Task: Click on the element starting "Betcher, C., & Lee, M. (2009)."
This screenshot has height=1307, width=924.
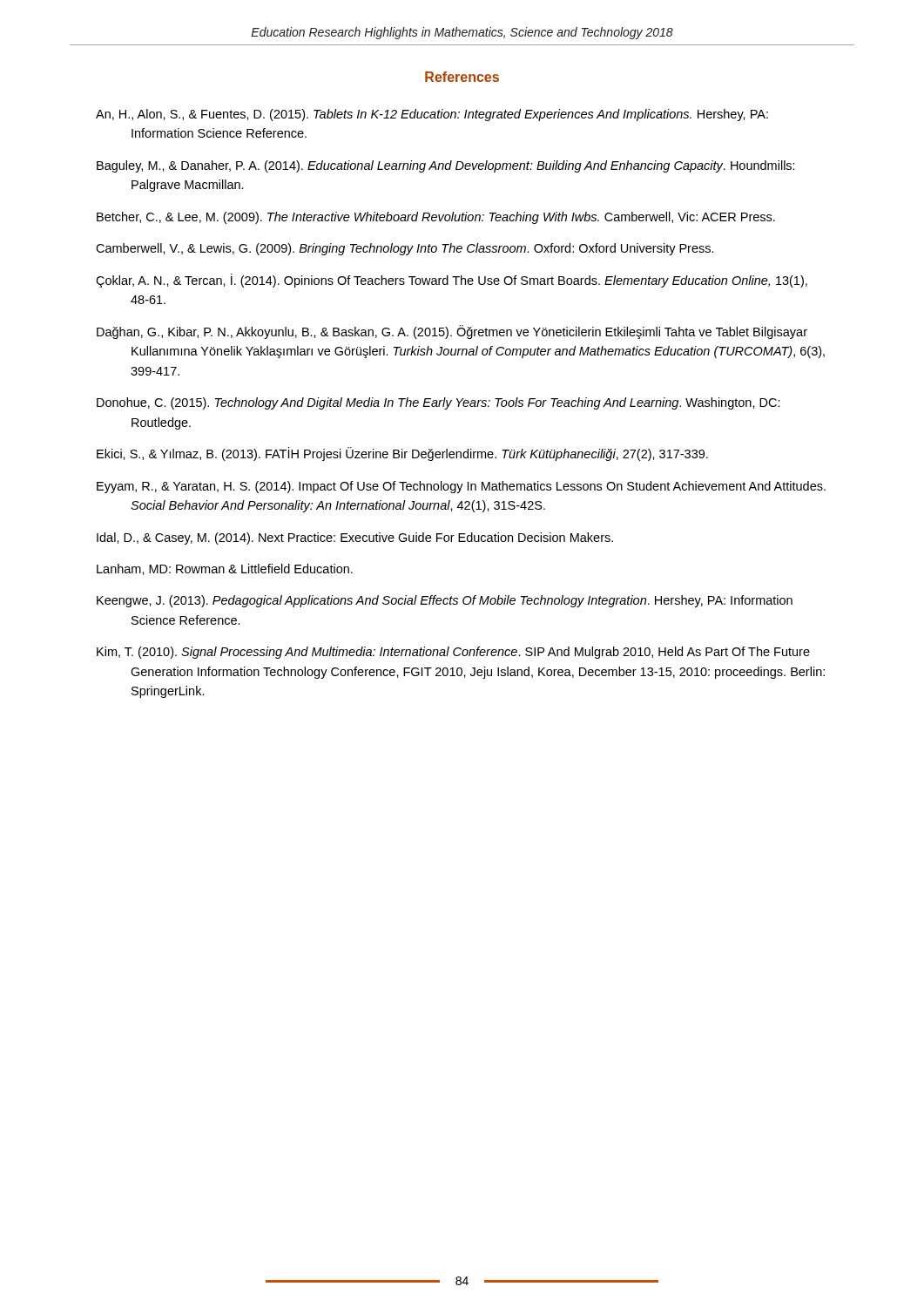Action: point(436,217)
